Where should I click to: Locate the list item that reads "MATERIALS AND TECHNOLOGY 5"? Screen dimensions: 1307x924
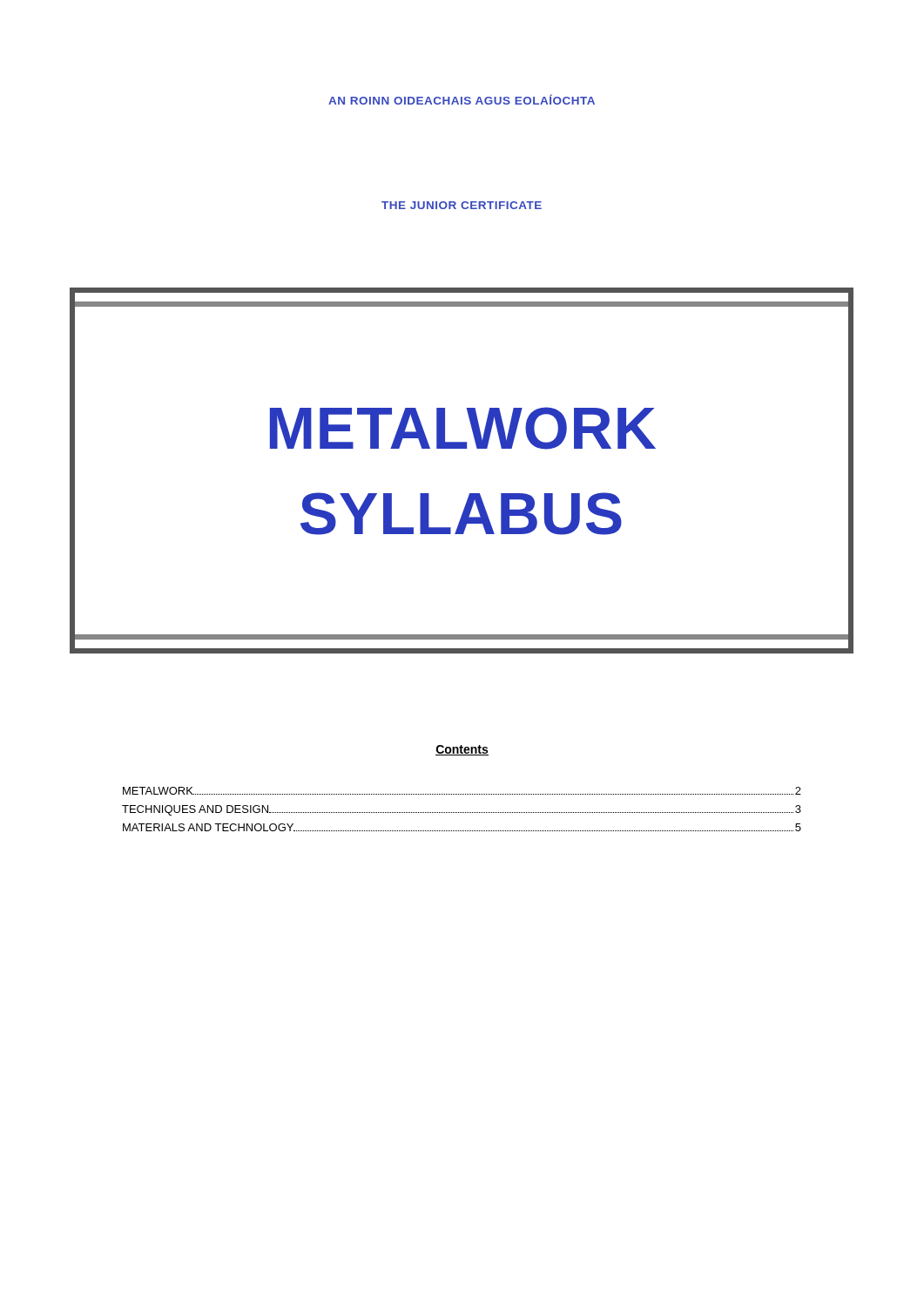coord(462,827)
